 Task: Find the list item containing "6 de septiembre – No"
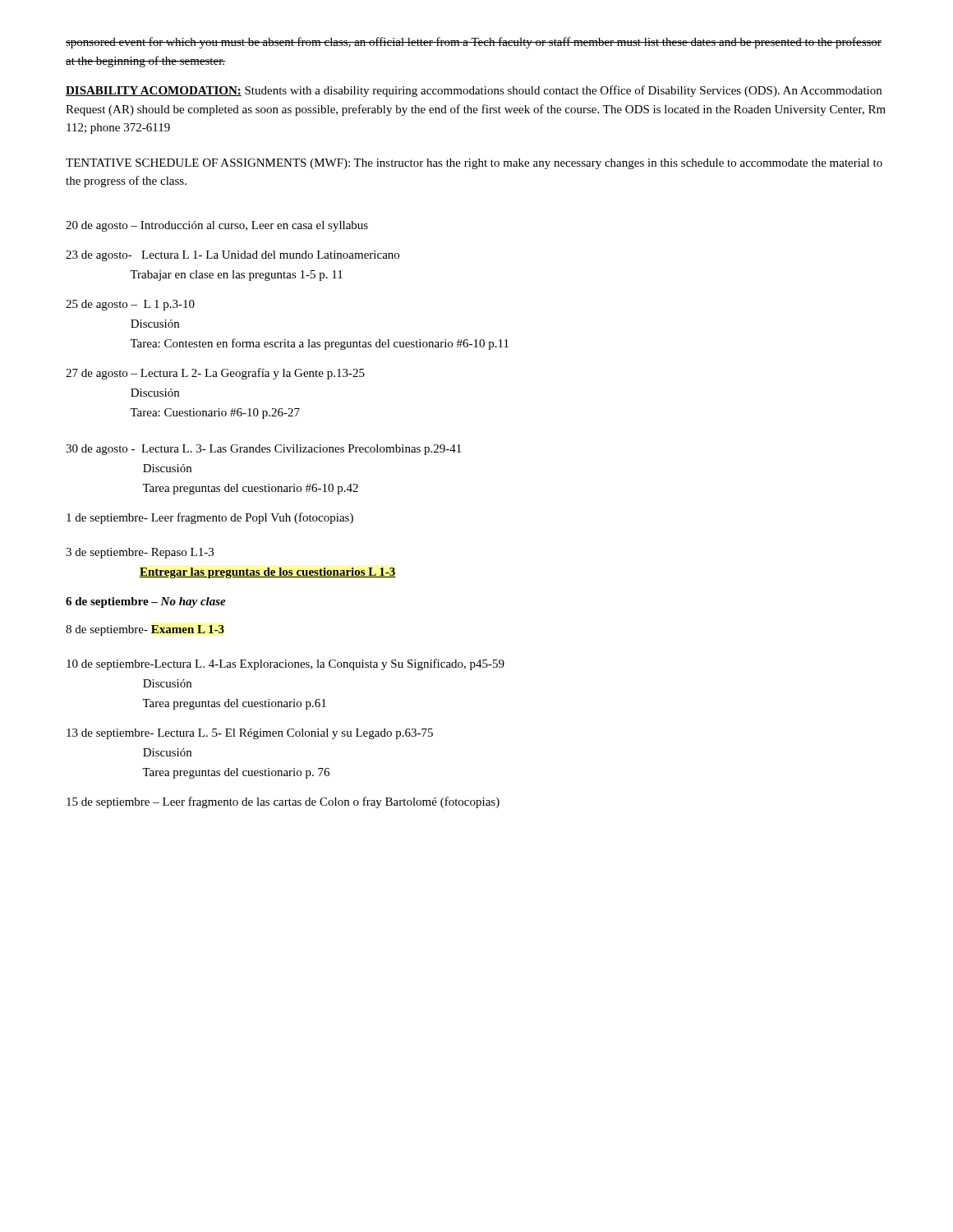click(146, 601)
